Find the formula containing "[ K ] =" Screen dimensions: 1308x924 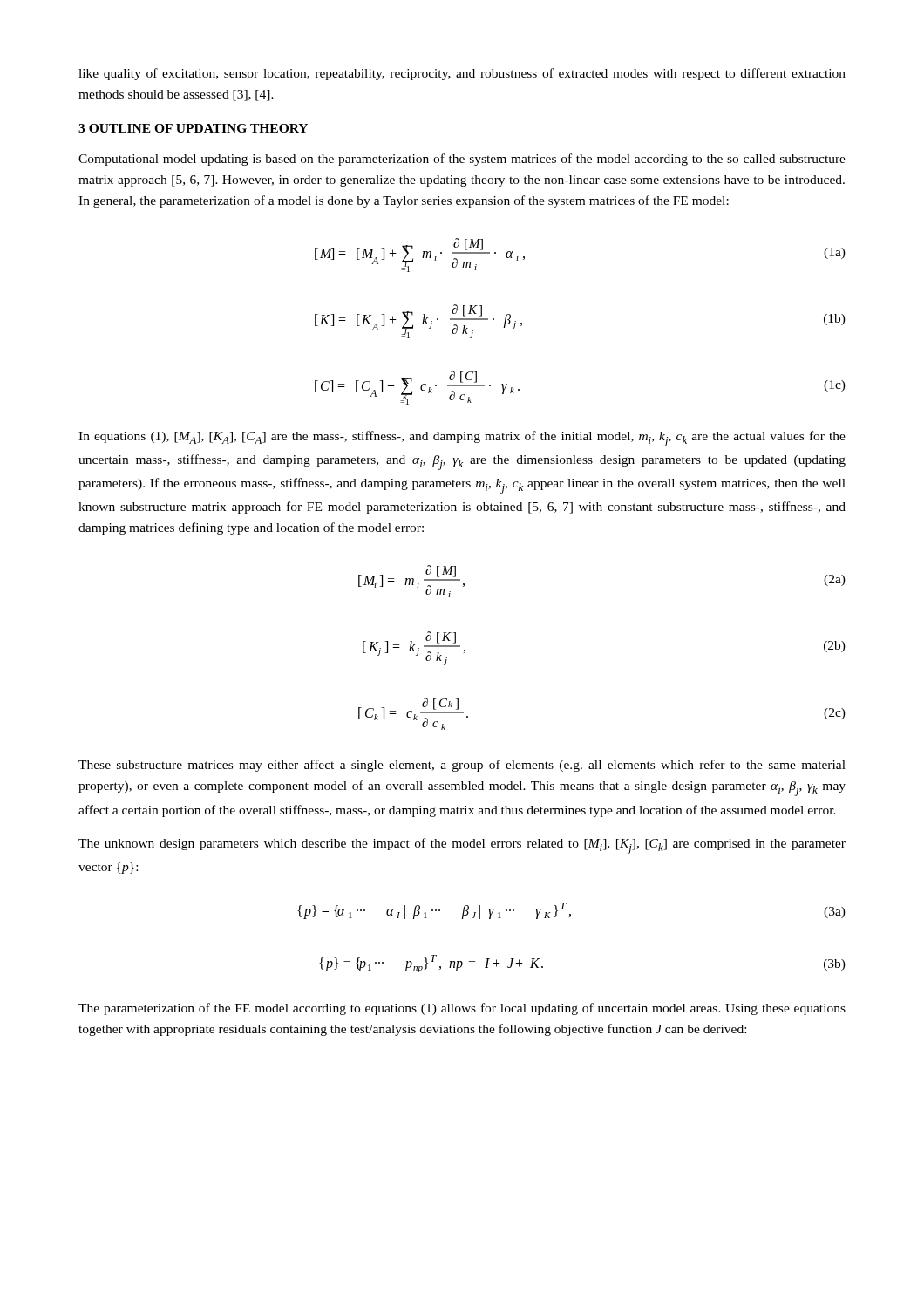462,318
